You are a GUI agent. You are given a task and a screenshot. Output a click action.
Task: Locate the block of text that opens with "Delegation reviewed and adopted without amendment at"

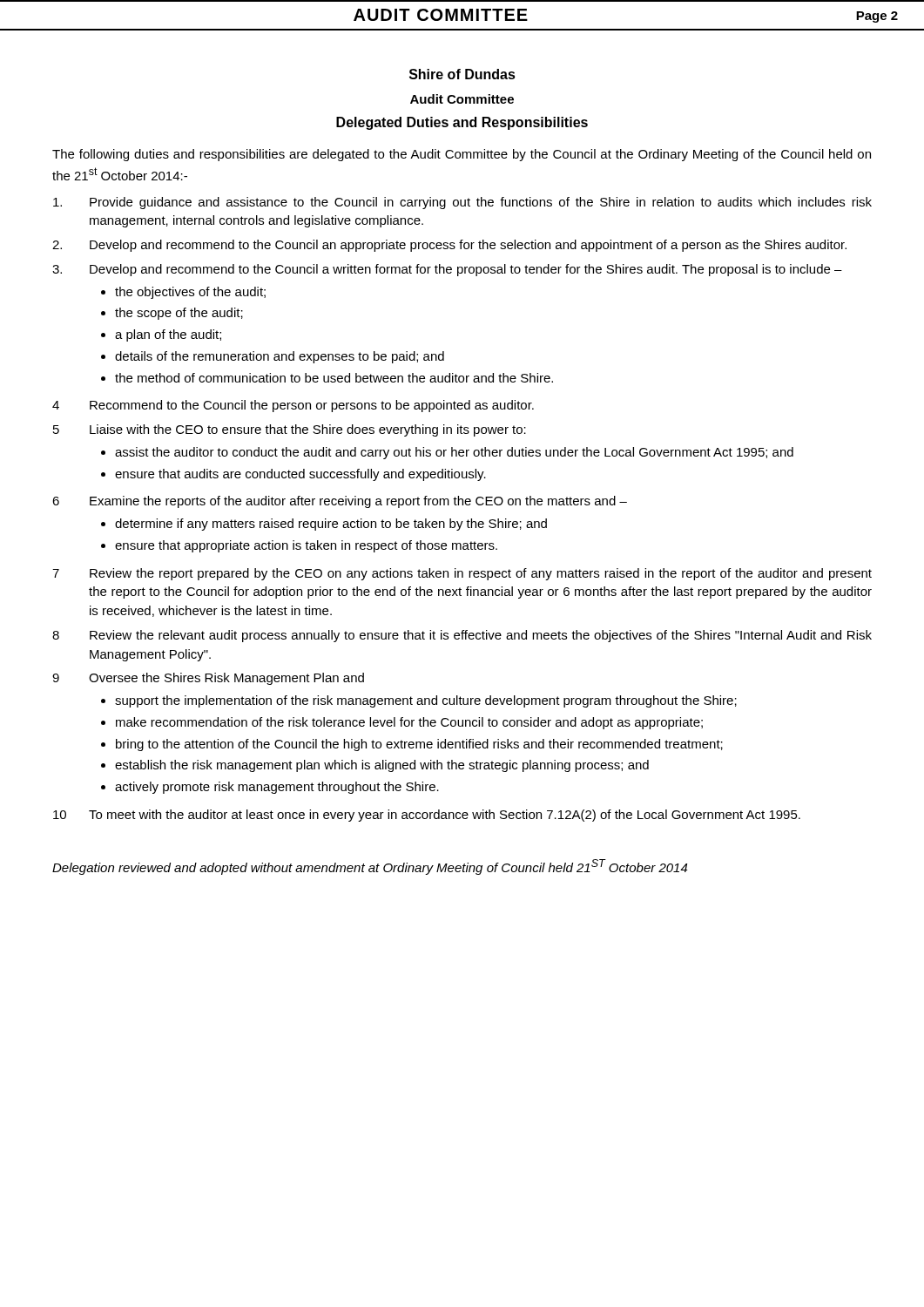pyautogui.click(x=370, y=866)
